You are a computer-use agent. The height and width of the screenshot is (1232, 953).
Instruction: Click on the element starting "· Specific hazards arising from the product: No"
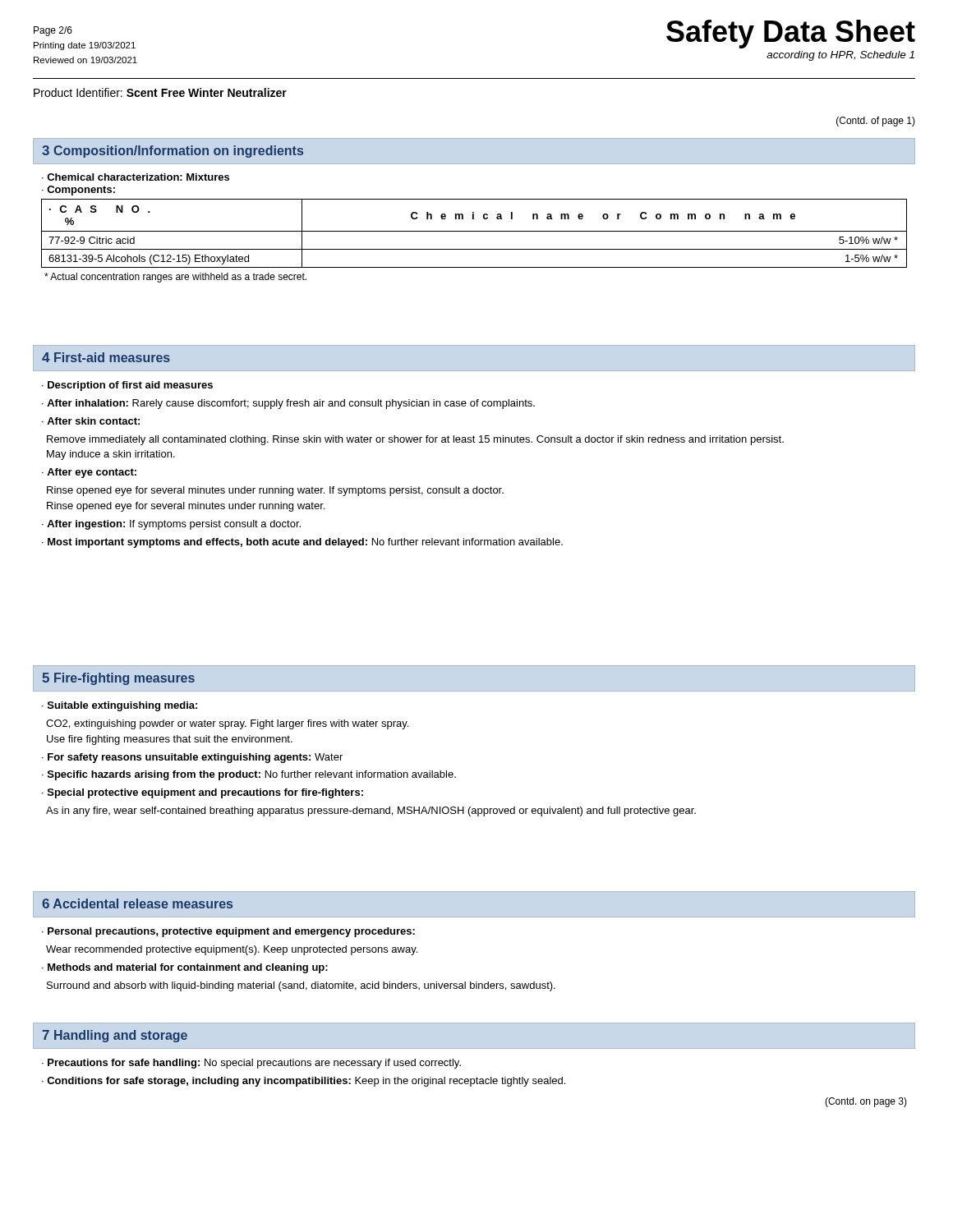tap(249, 774)
